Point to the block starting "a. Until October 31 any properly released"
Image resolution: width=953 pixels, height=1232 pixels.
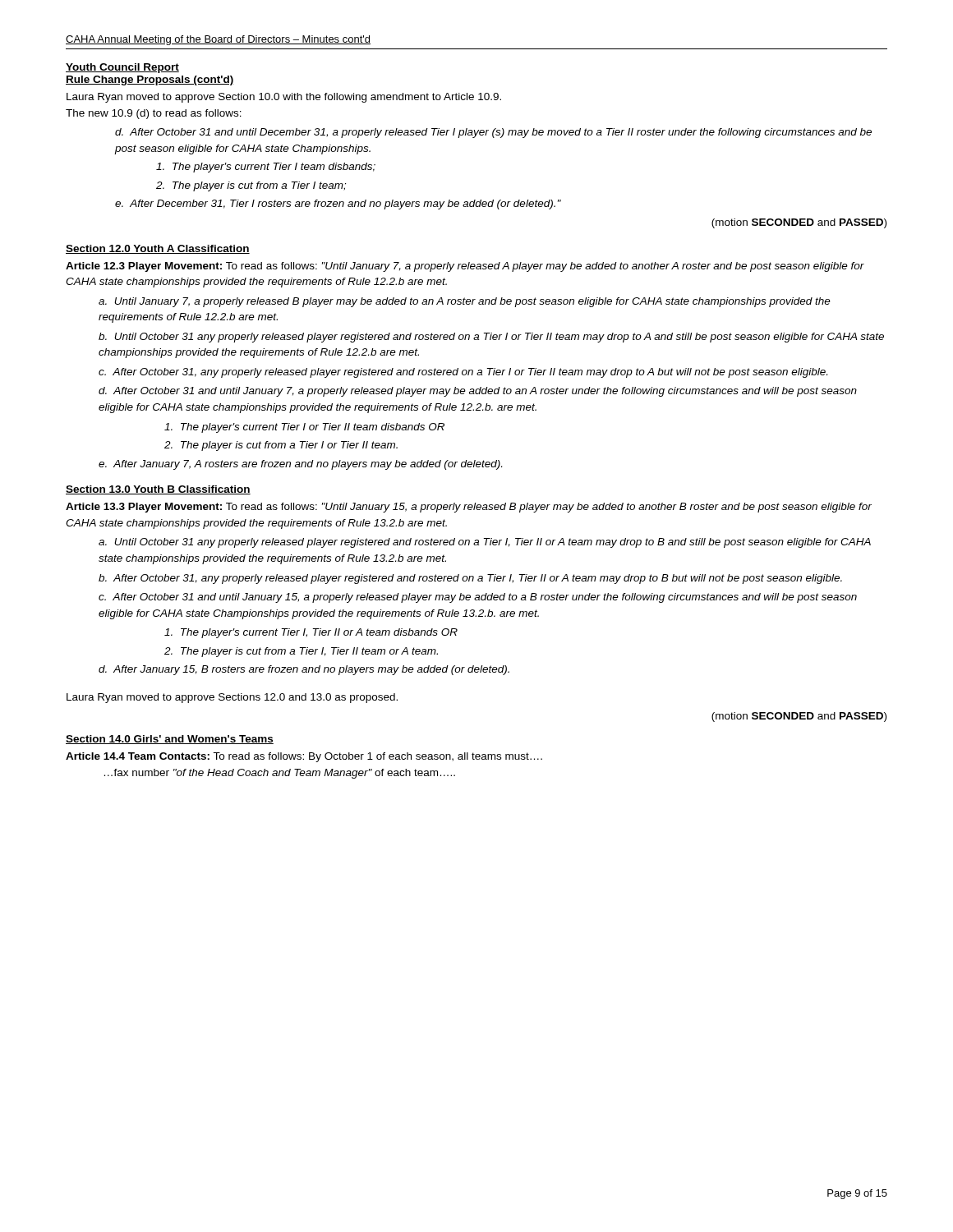[485, 550]
